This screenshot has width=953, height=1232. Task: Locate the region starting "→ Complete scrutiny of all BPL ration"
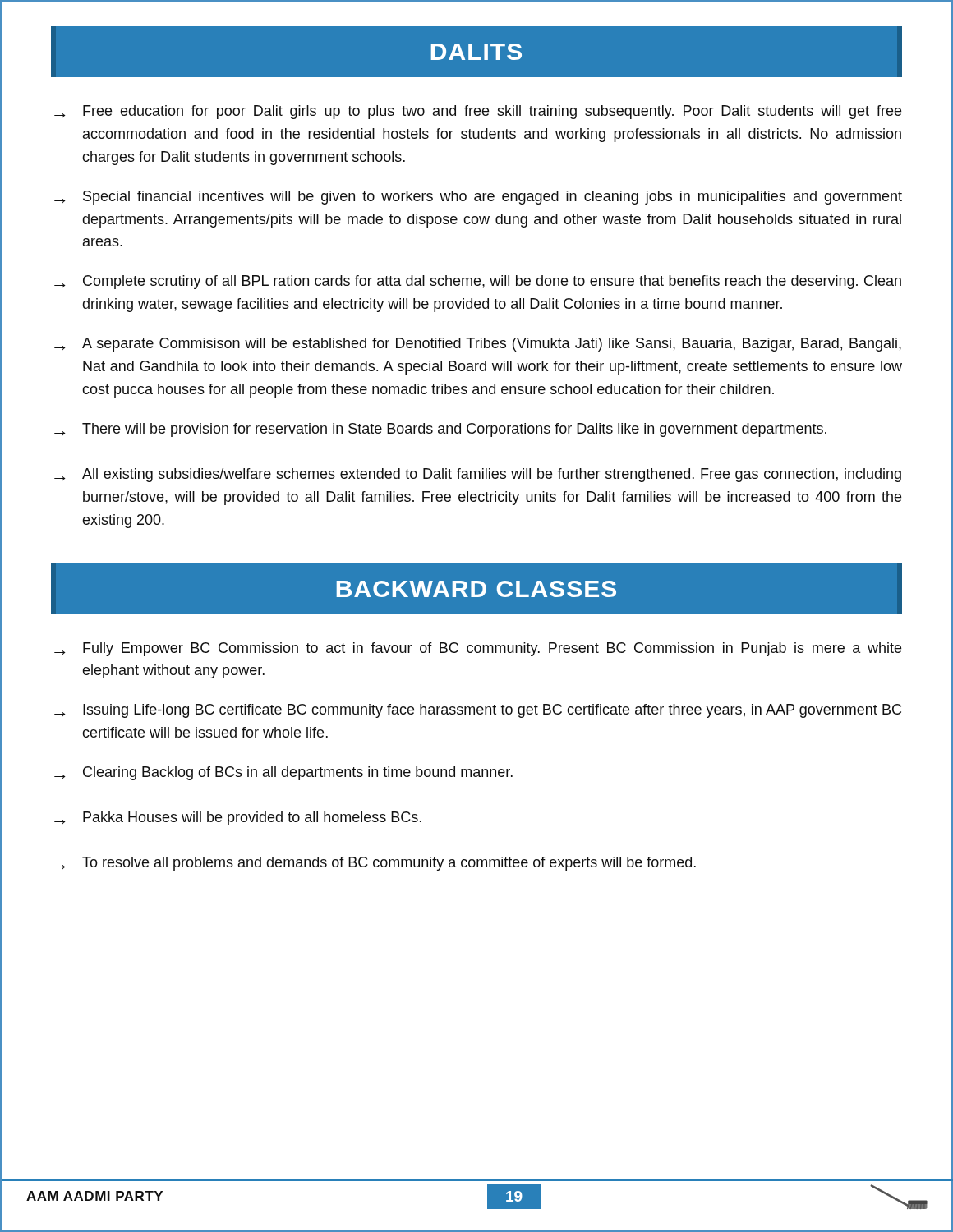coord(476,293)
